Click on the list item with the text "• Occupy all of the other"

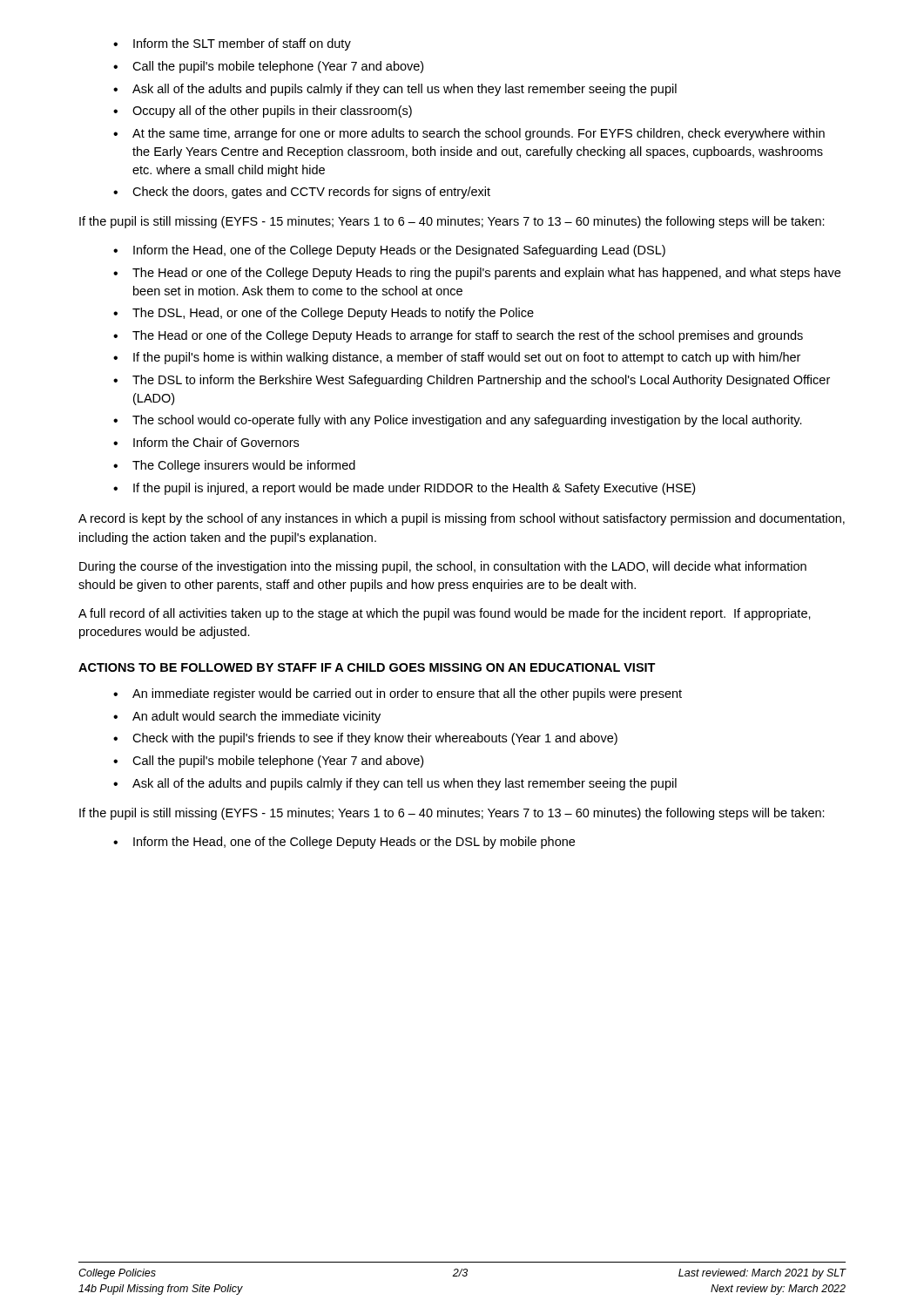point(263,112)
